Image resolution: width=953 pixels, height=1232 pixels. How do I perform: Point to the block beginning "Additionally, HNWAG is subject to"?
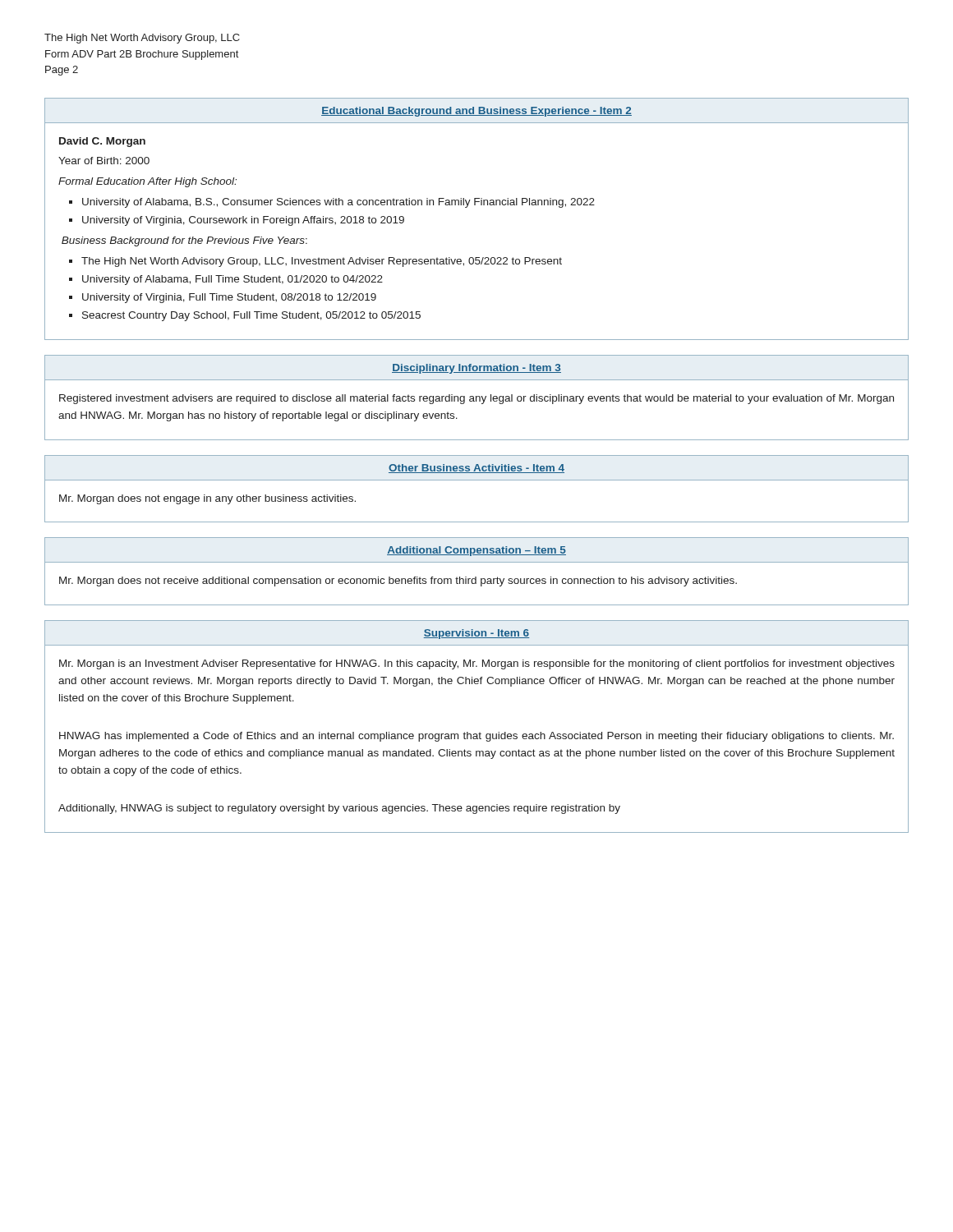click(x=339, y=808)
